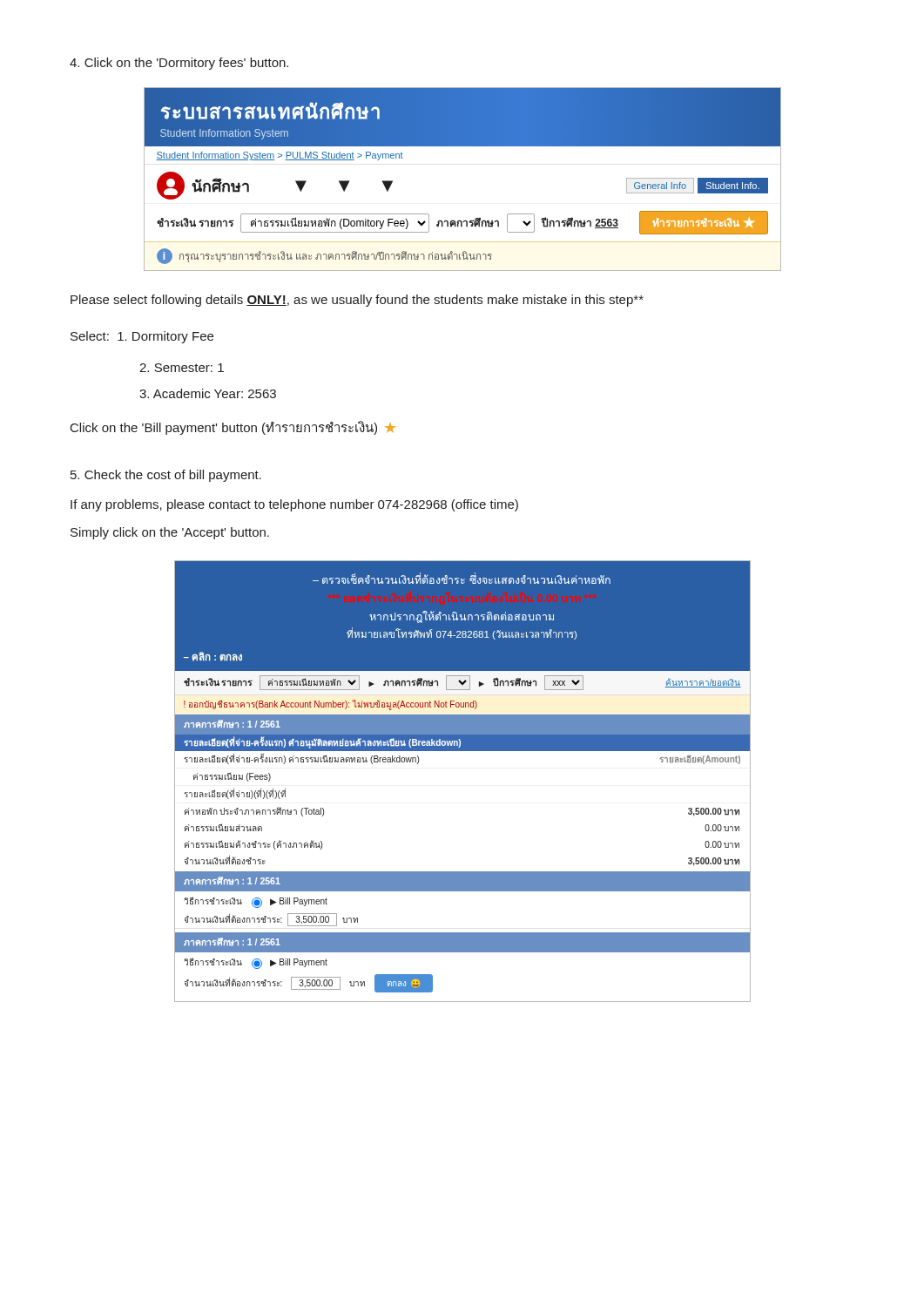Find the block on this page that starts "4. Click on"
924x1307 pixels.
point(180,62)
